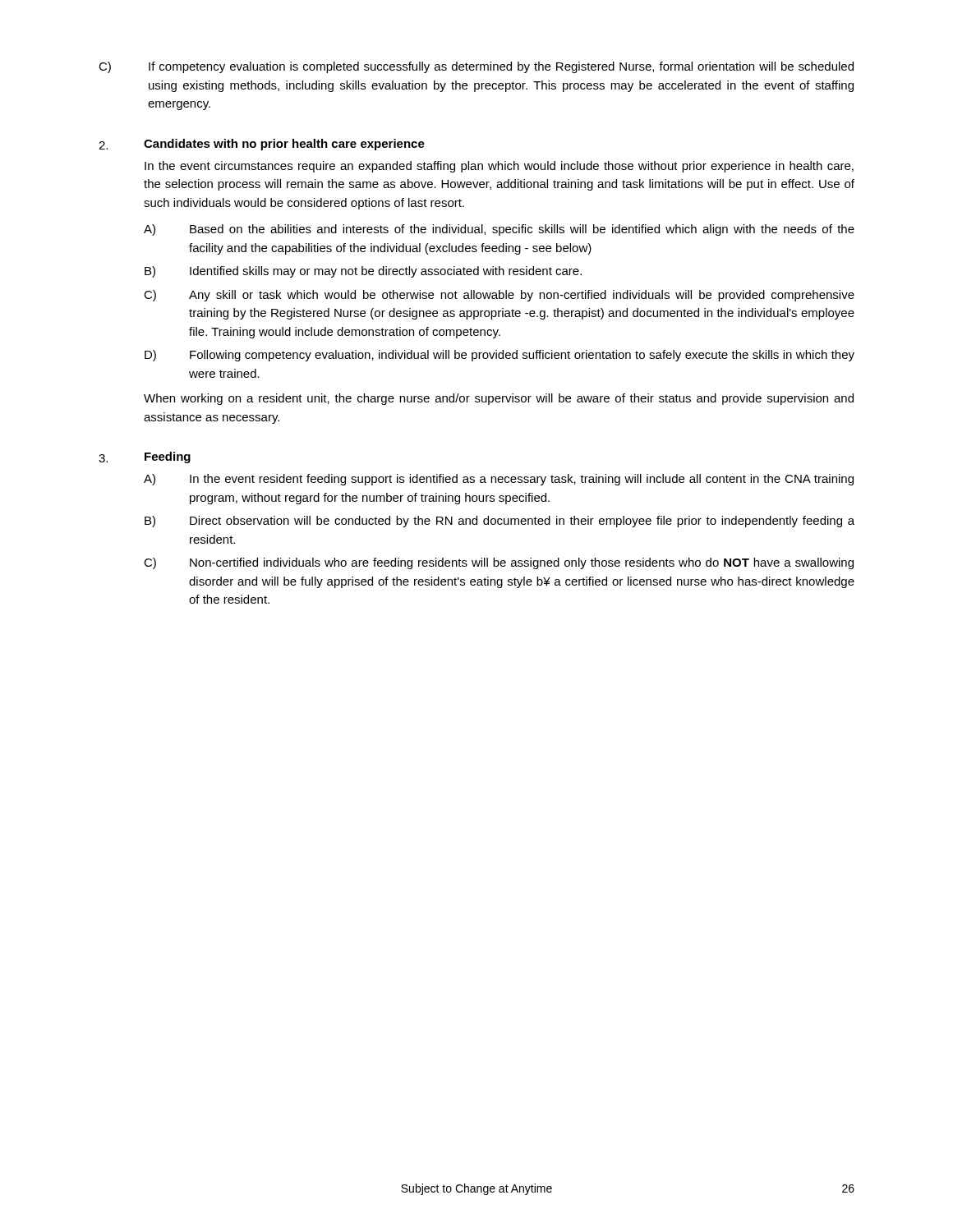Locate the passage starting "C) Any skill or task"

(499, 313)
